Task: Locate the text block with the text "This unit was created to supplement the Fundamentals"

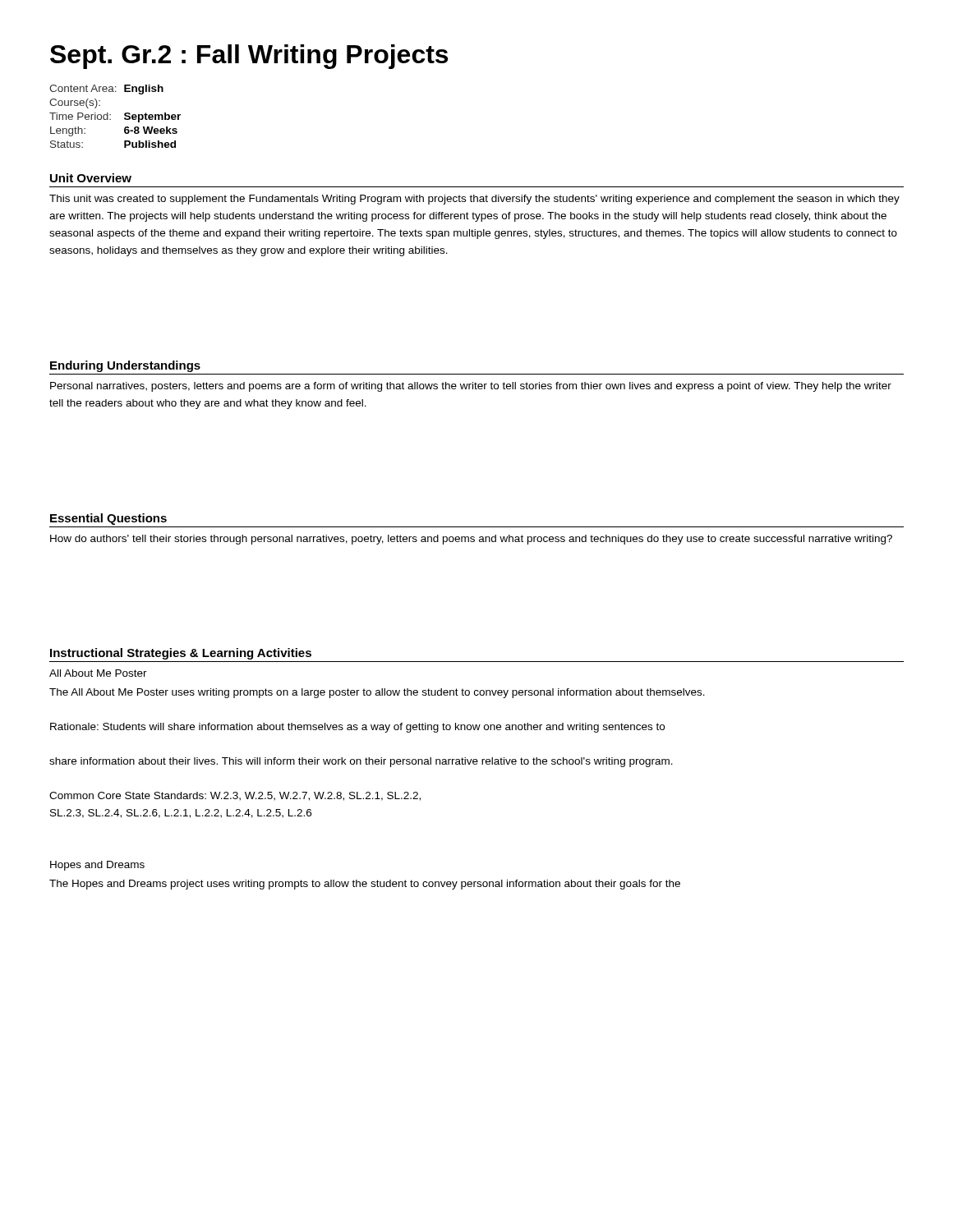Action: click(474, 224)
